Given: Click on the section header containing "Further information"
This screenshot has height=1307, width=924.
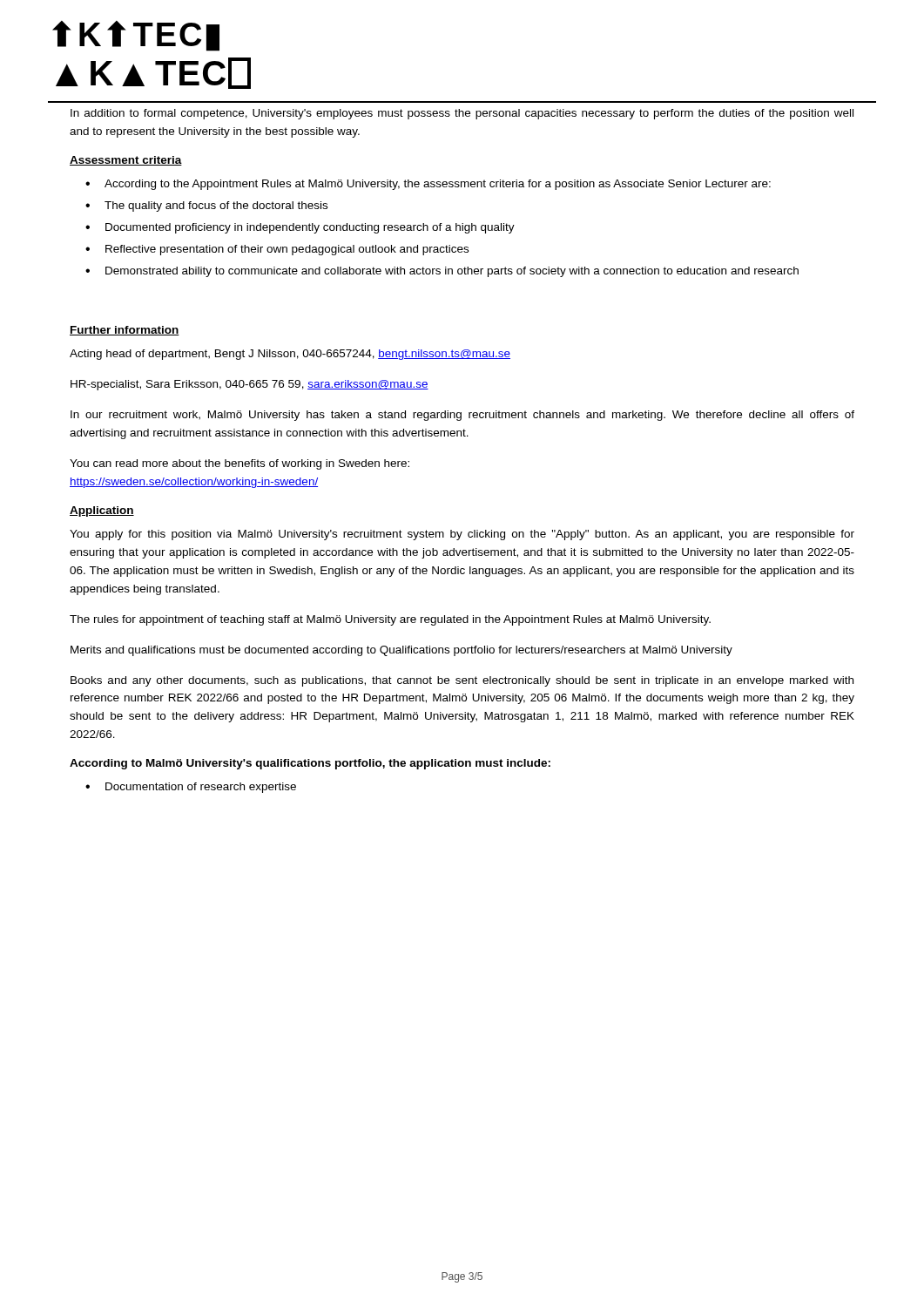Looking at the screenshot, I should (x=124, y=330).
